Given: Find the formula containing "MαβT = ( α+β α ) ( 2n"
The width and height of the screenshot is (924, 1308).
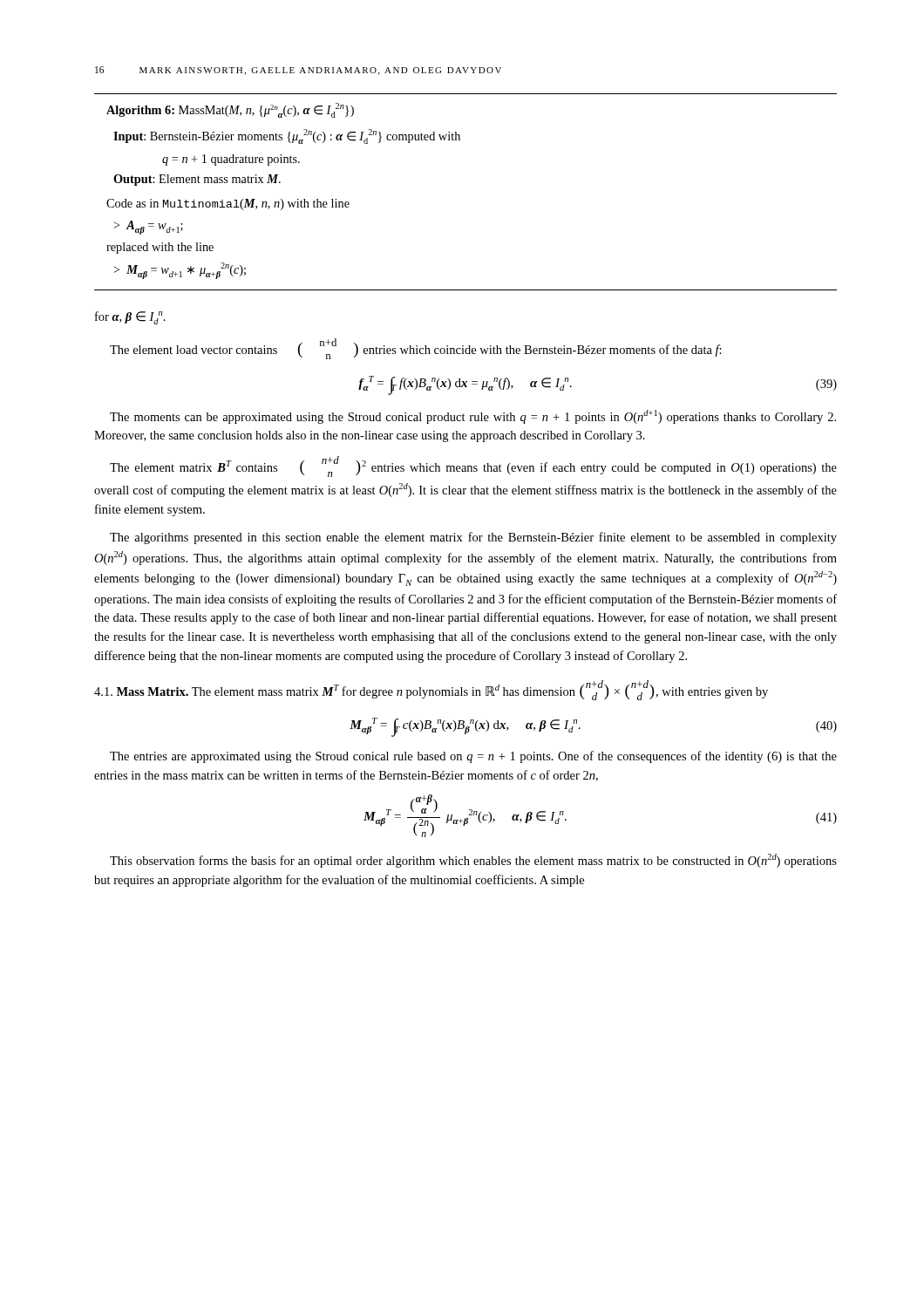Looking at the screenshot, I should pyautogui.click(x=423, y=818).
